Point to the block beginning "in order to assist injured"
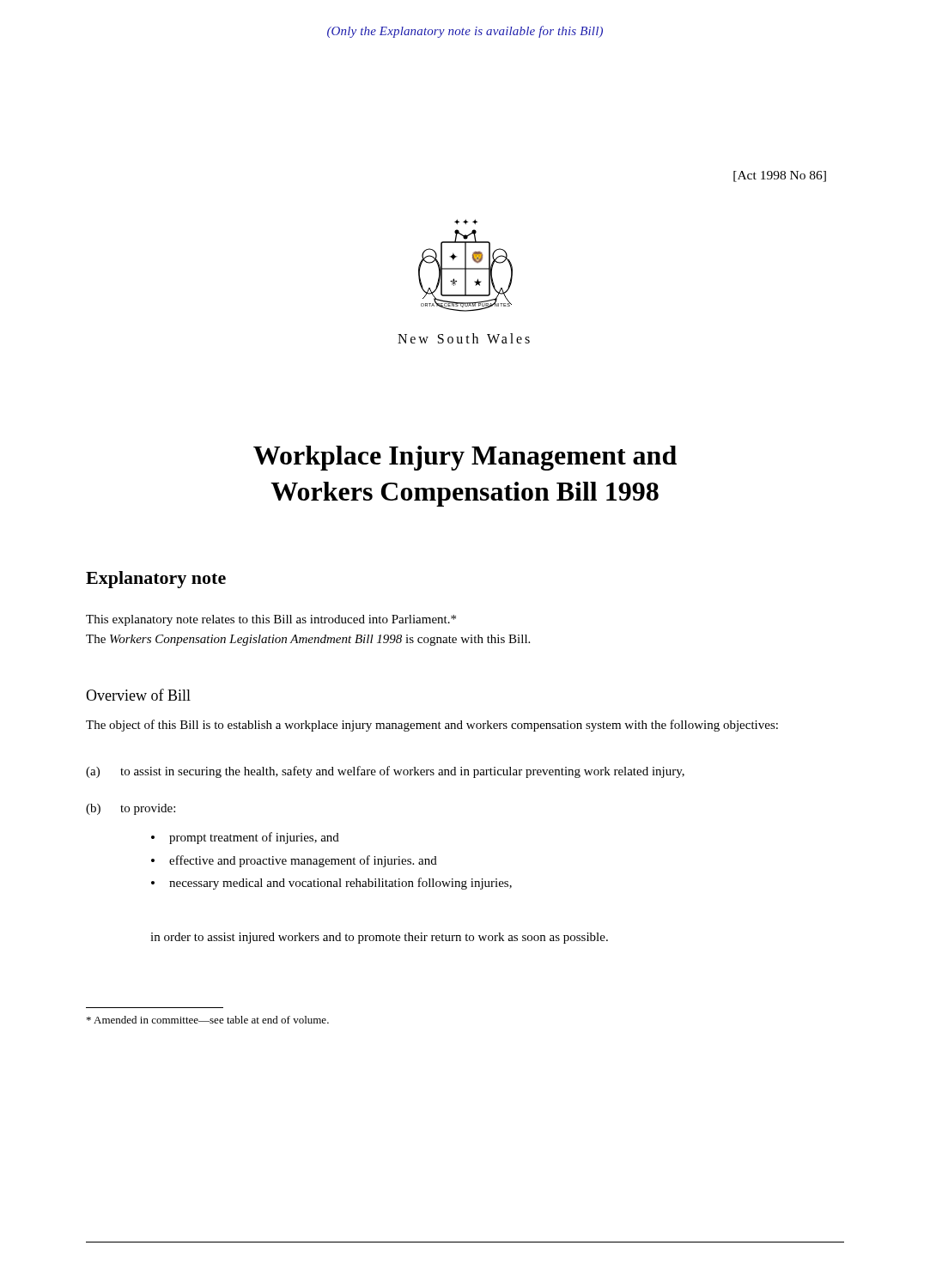The width and height of the screenshot is (930, 1288). click(x=379, y=937)
